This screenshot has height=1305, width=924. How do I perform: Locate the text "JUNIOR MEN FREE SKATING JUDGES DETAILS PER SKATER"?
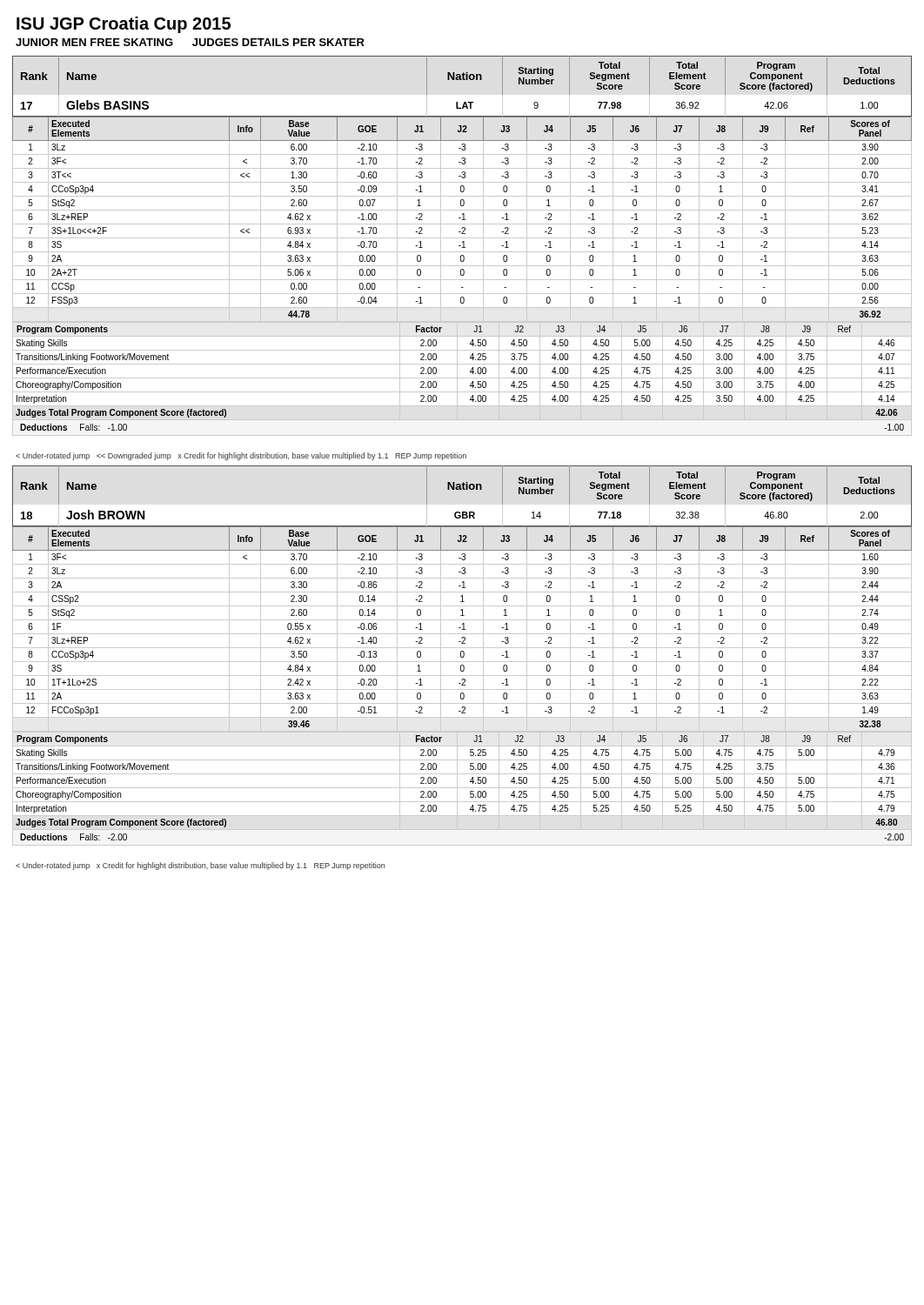coord(190,42)
